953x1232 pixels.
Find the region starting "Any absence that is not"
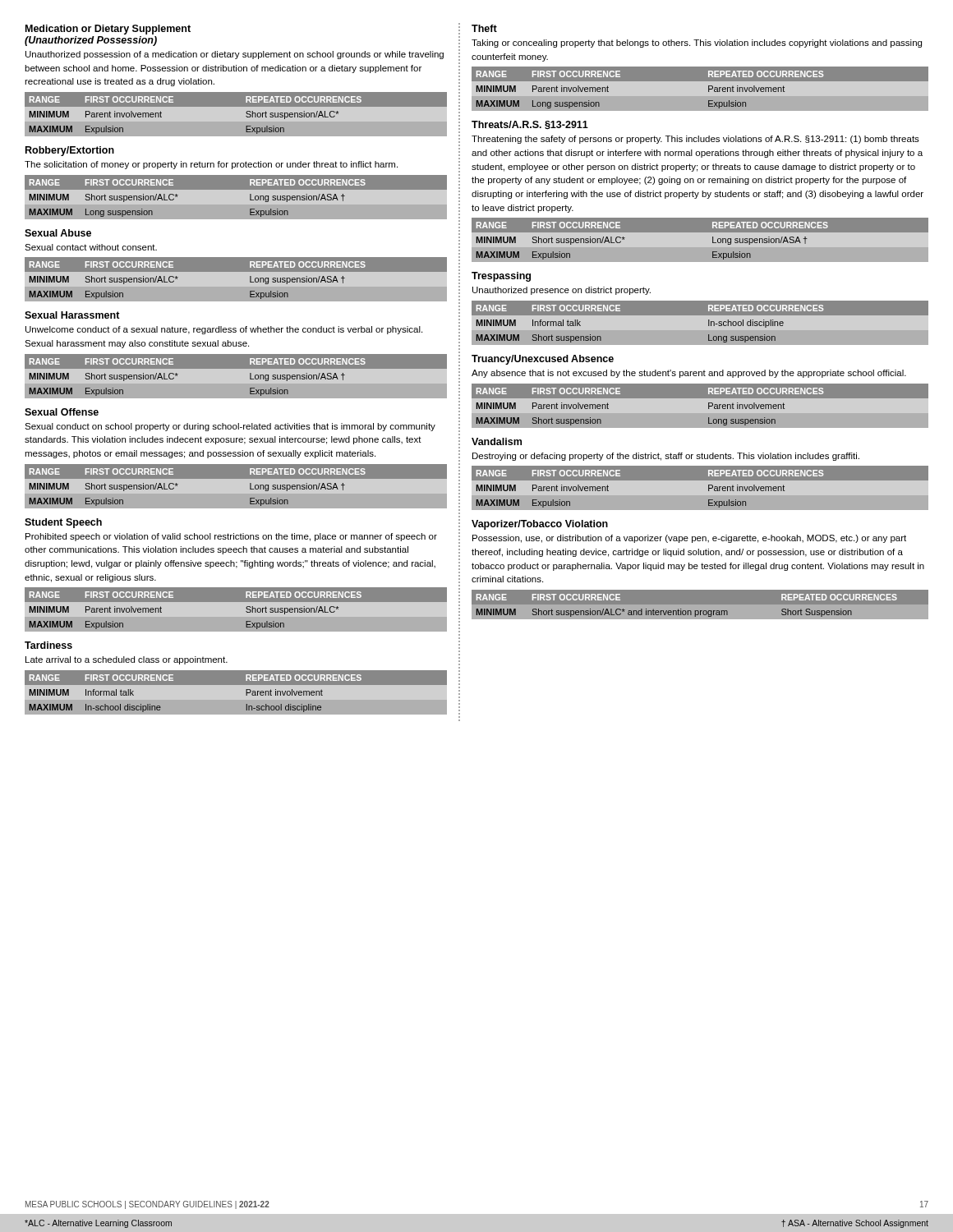[x=689, y=373]
